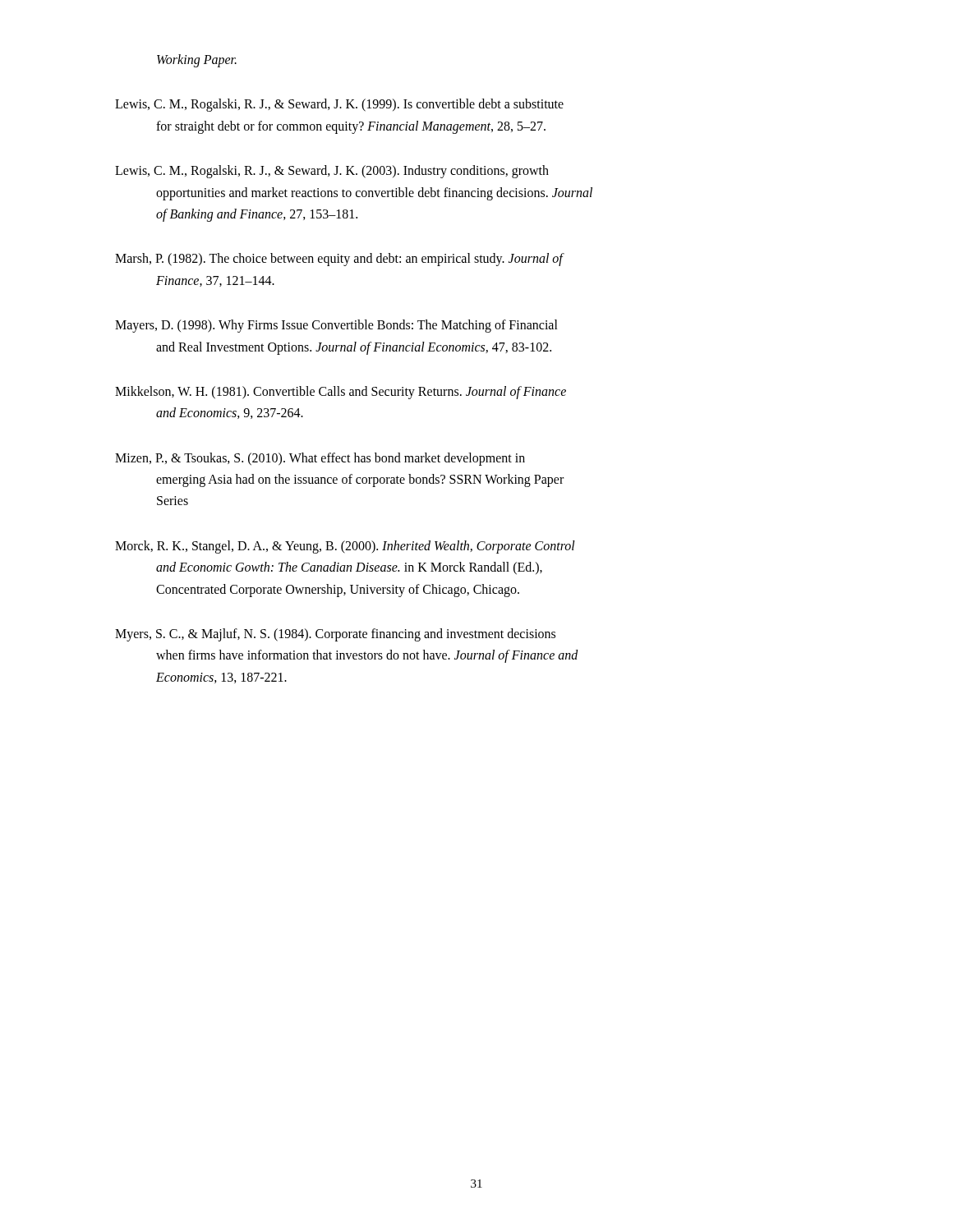Select the text starting "Marsh, P. (1982). The choice between"

point(485,272)
